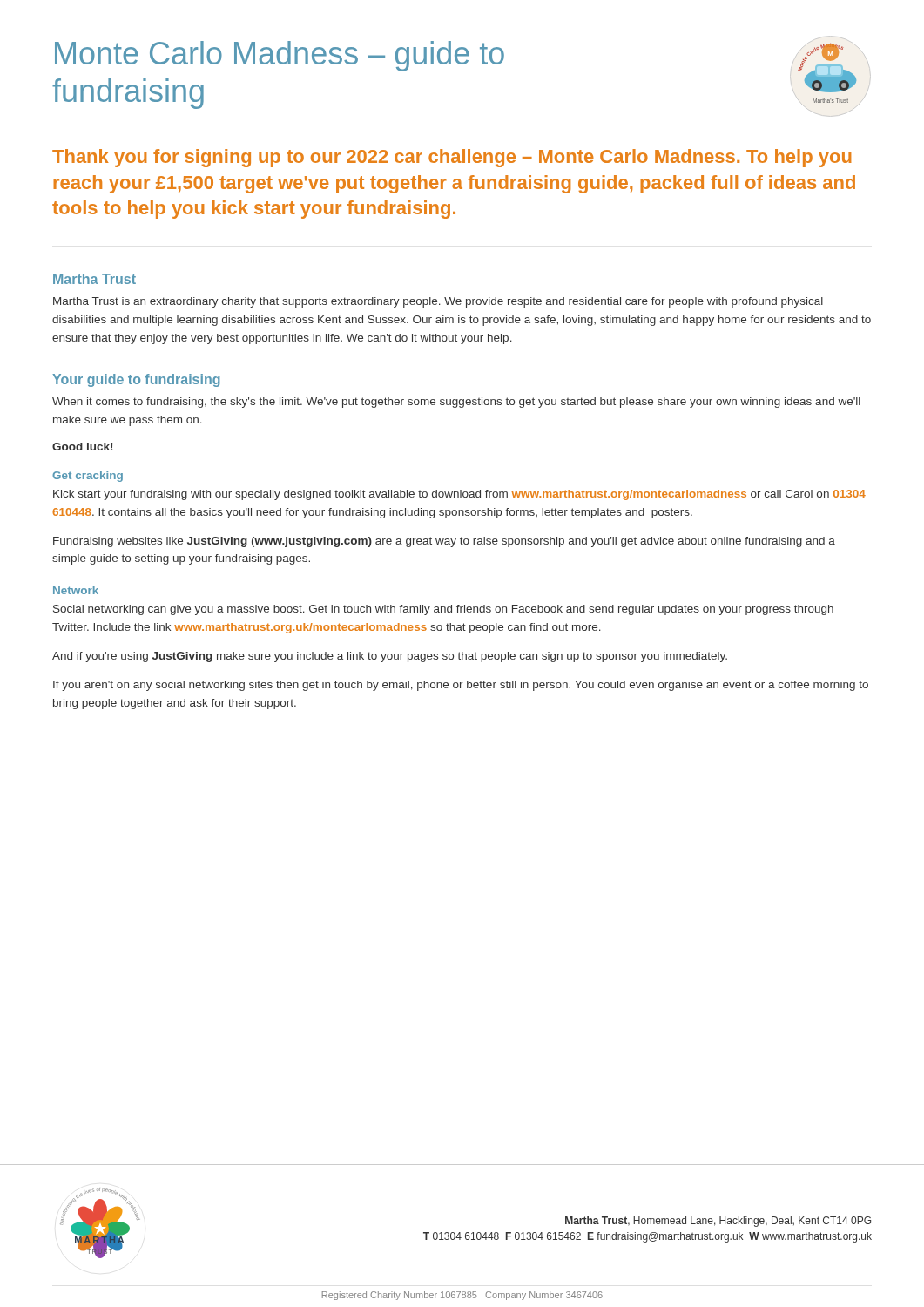Locate the text block that says "Thank you for signing up to our"
This screenshot has width=924, height=1307.
click(462, 183)
